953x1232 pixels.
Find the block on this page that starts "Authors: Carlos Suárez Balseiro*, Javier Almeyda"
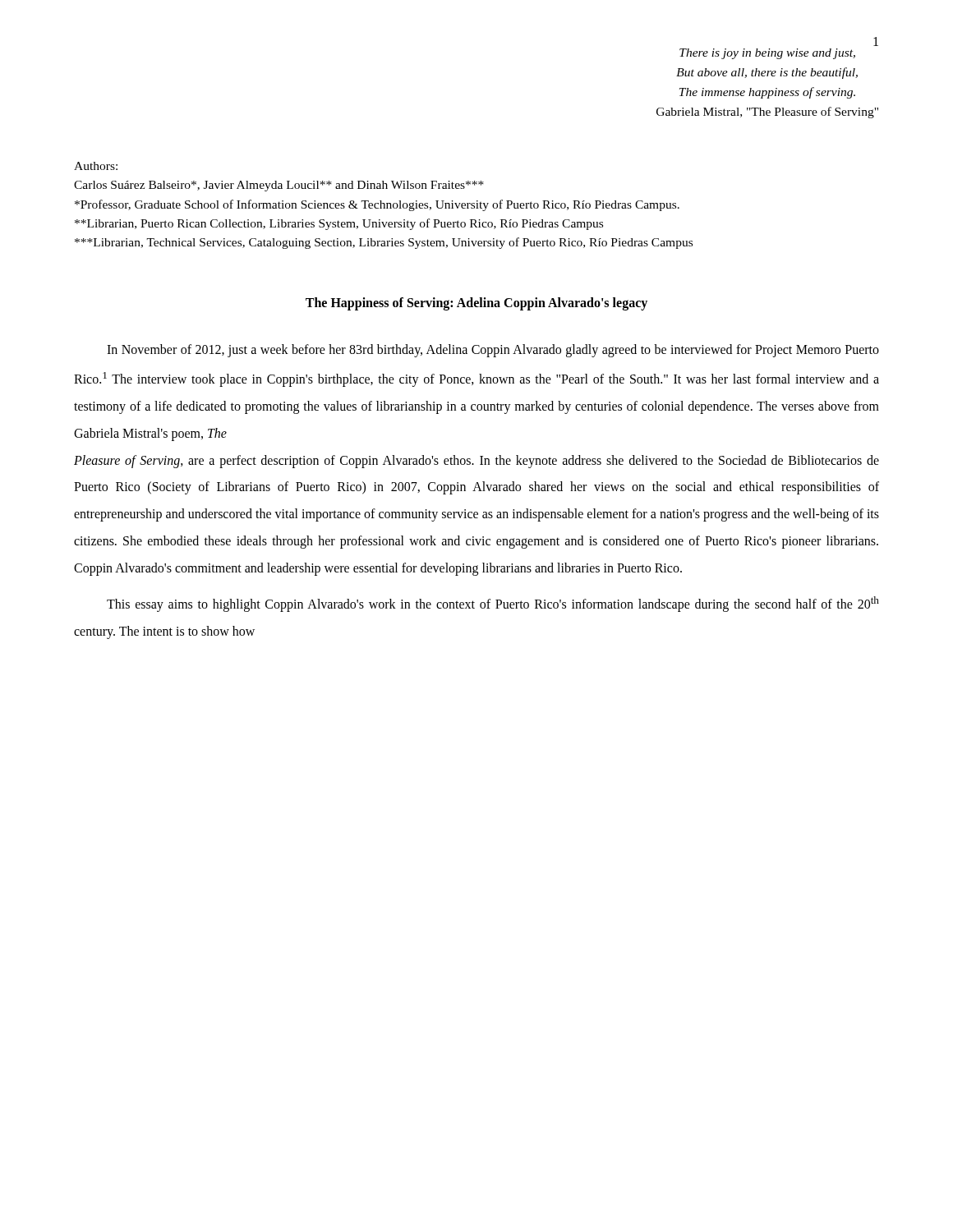384,204
